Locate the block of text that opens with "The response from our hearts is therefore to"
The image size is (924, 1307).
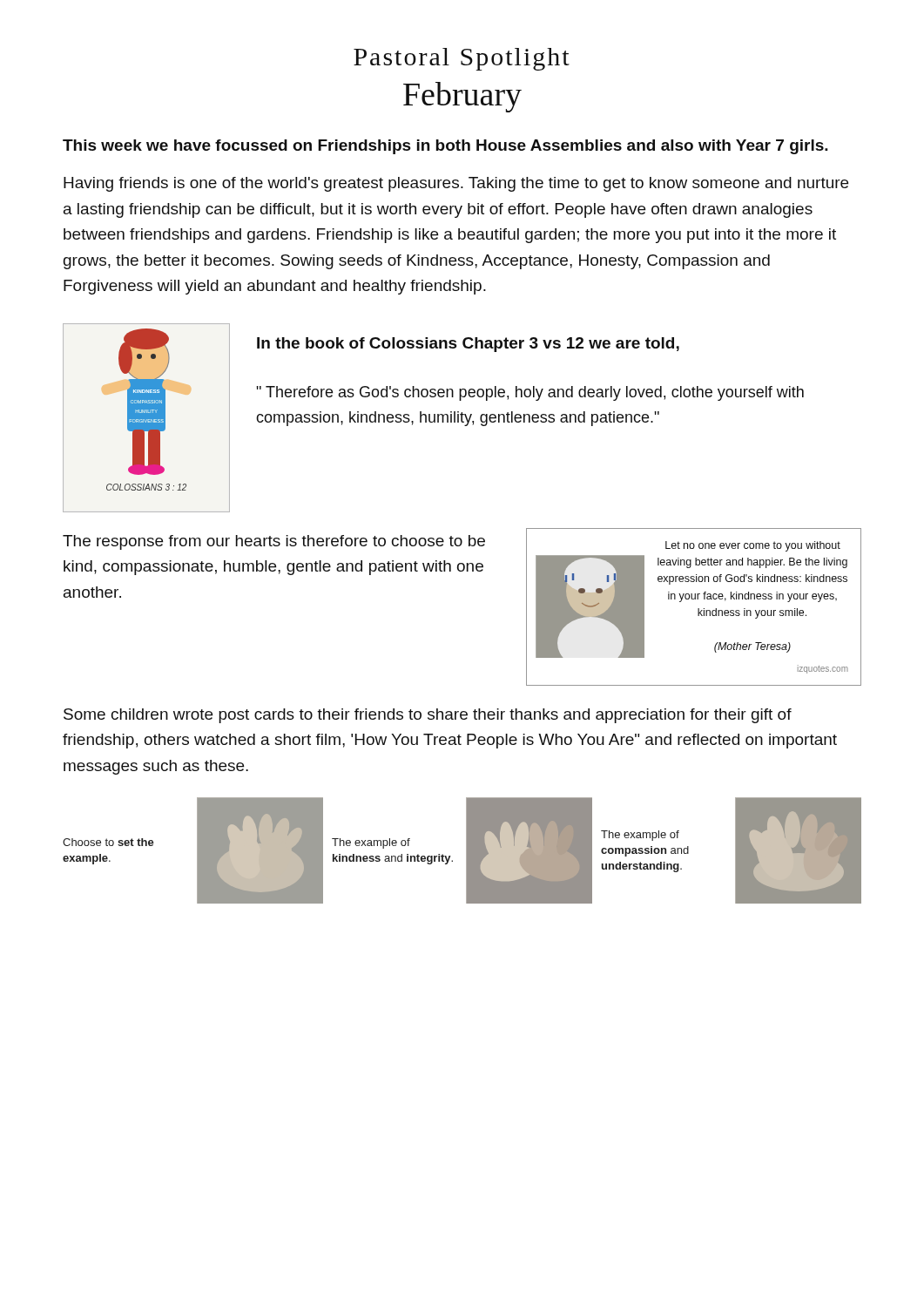pyautogui.click(x=274, y=566)
